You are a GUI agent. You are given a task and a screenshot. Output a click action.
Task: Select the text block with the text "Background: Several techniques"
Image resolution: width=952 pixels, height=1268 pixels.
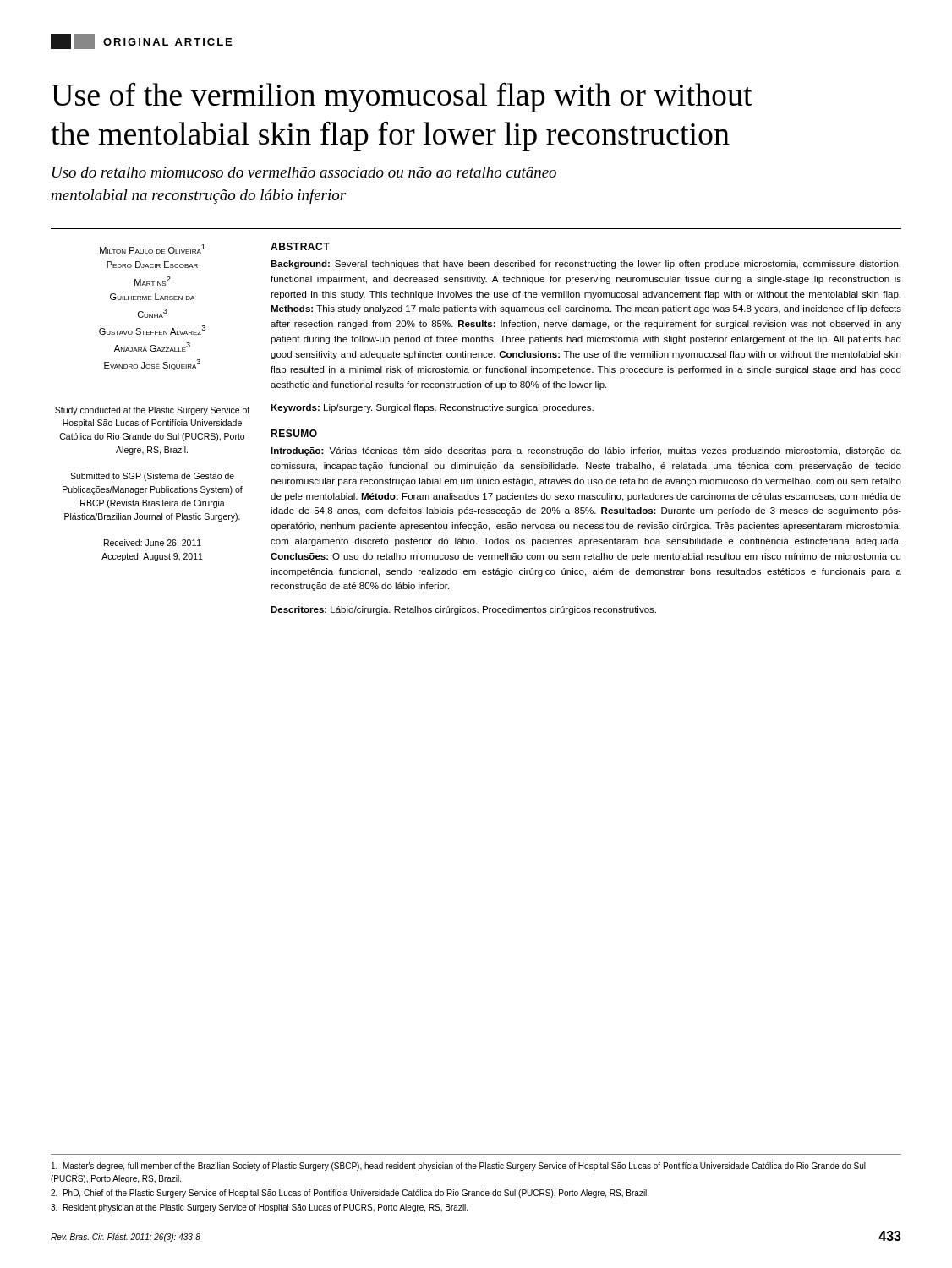coord(586,324)
